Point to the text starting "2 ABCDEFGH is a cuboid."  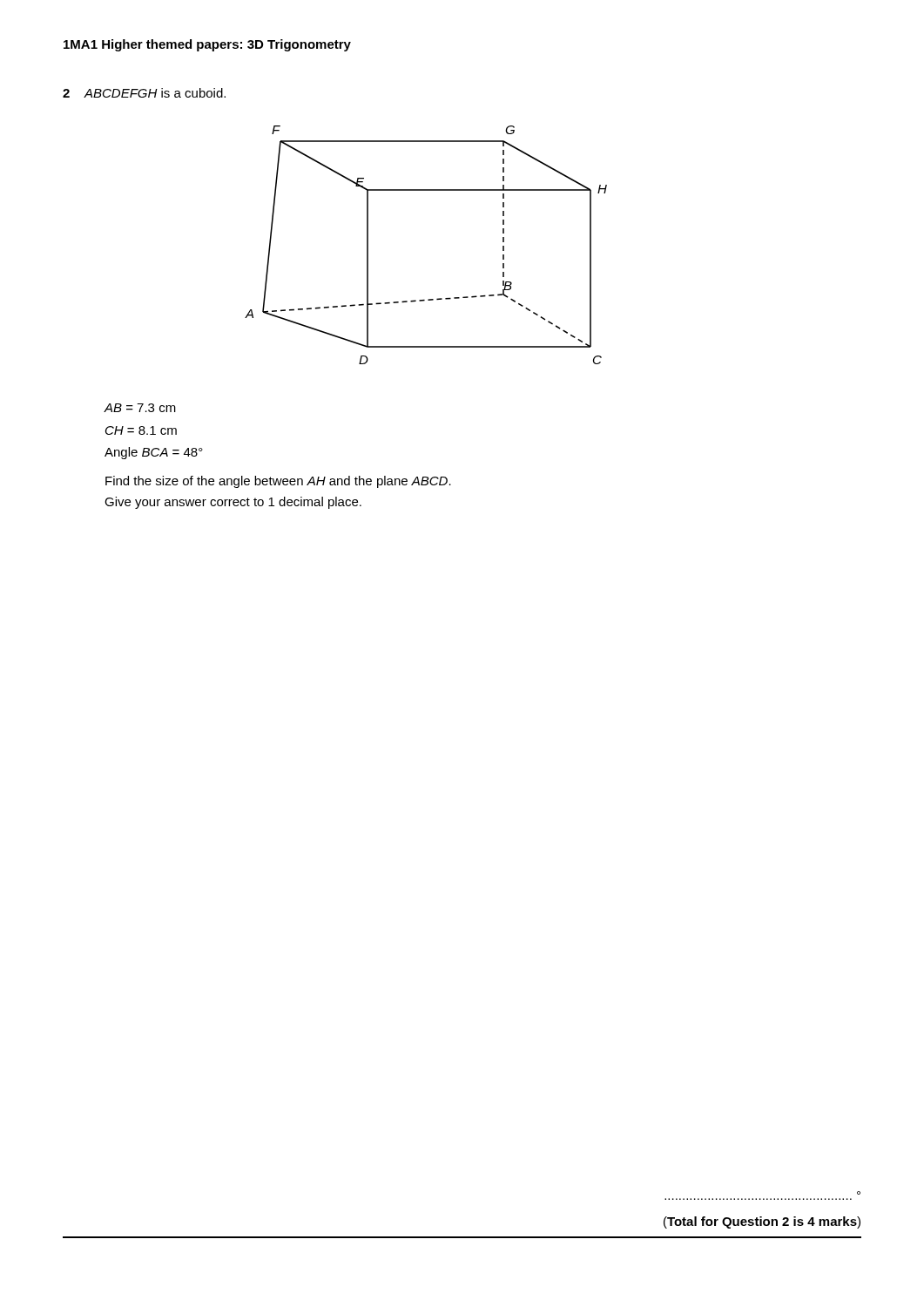[x=145, y=93]
